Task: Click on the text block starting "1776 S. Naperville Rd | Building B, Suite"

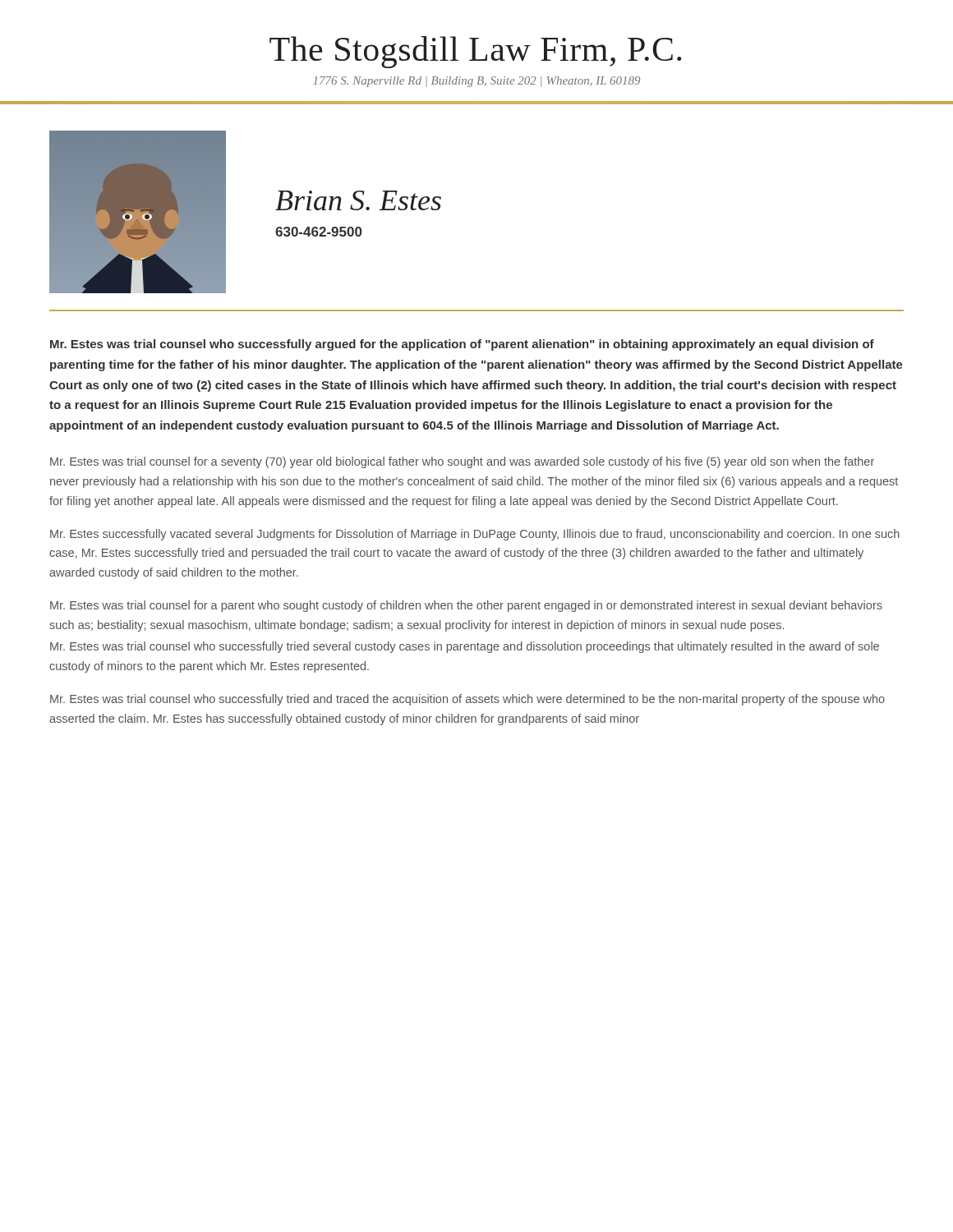Action: coord(476,81)
